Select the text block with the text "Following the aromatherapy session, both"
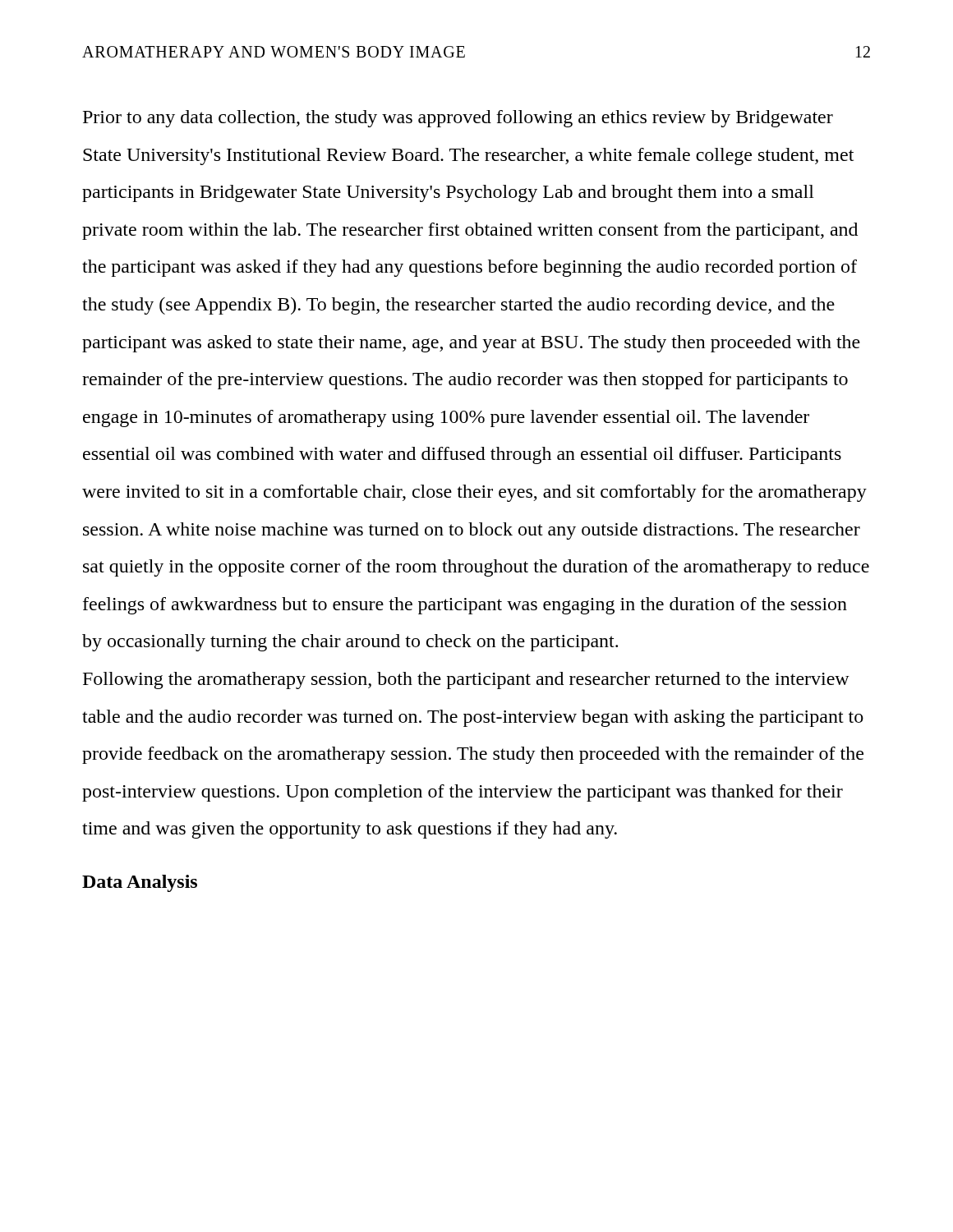Screen dimensions: 1232x953 coord(476,754)
